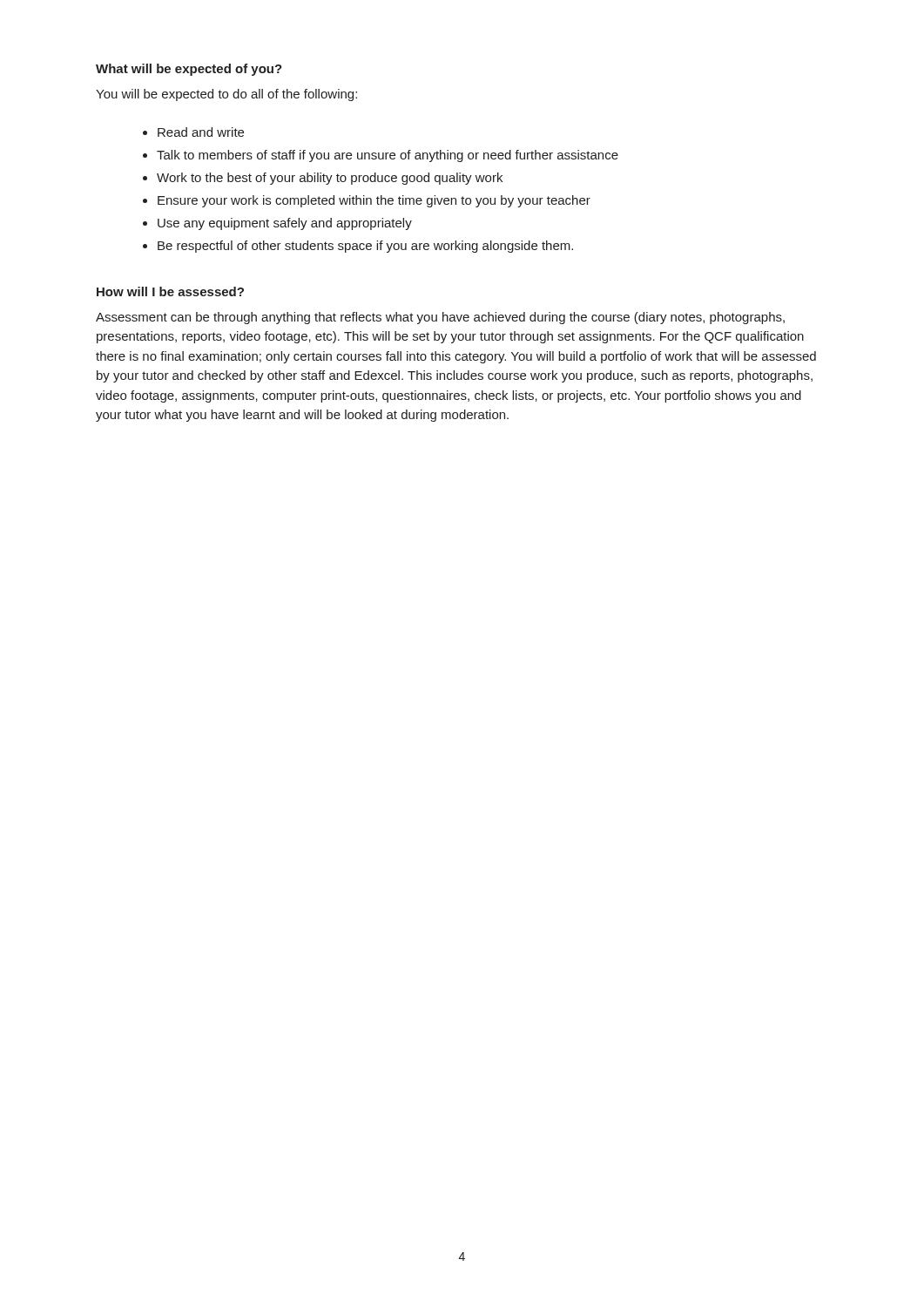The height and width of the screenshot is (1307, 924).
Task: Find the list item with the text "Be respectful of other"
Action: 488,245
